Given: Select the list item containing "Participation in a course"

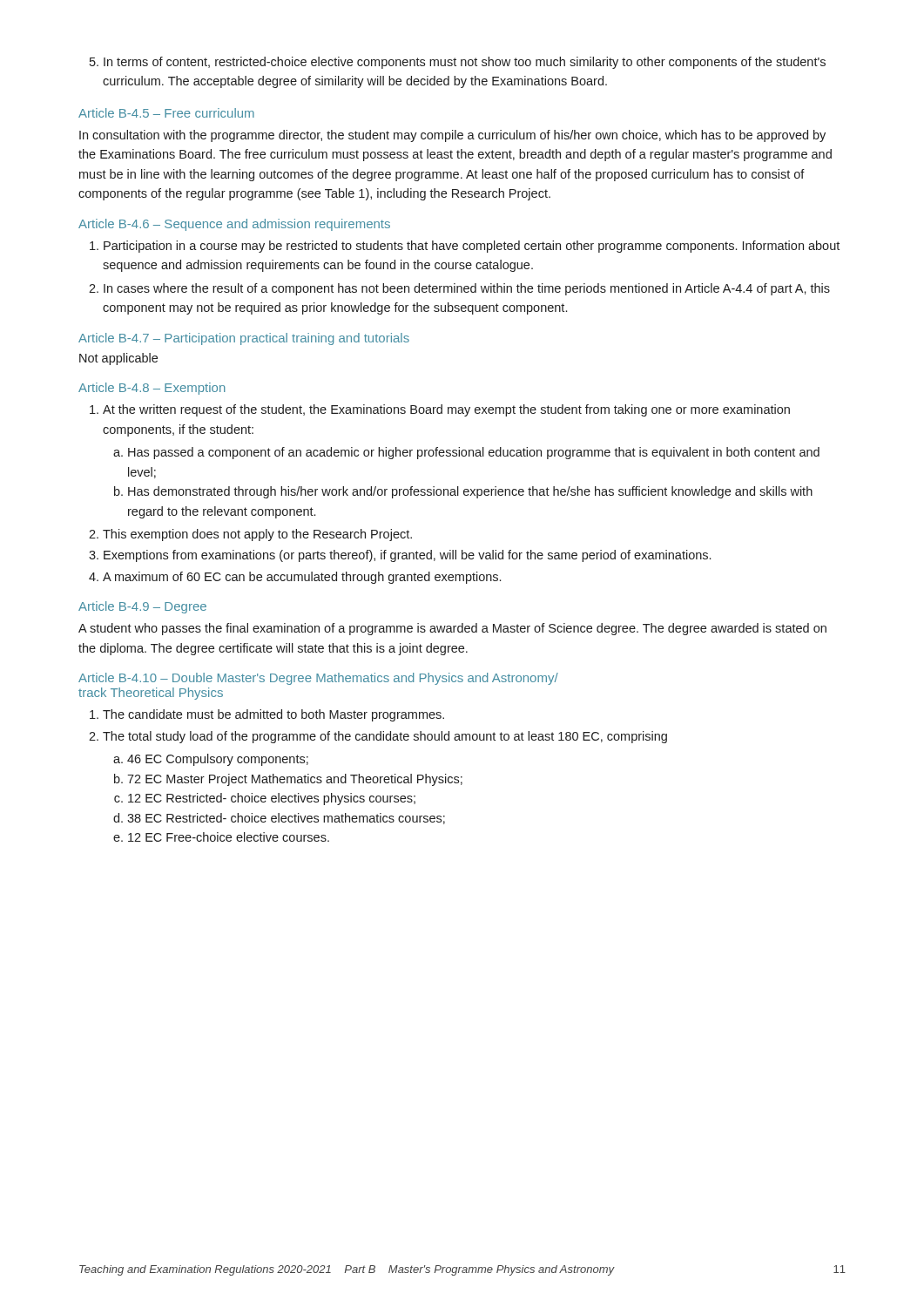Looking at the screenshot, I should (462, 256).
